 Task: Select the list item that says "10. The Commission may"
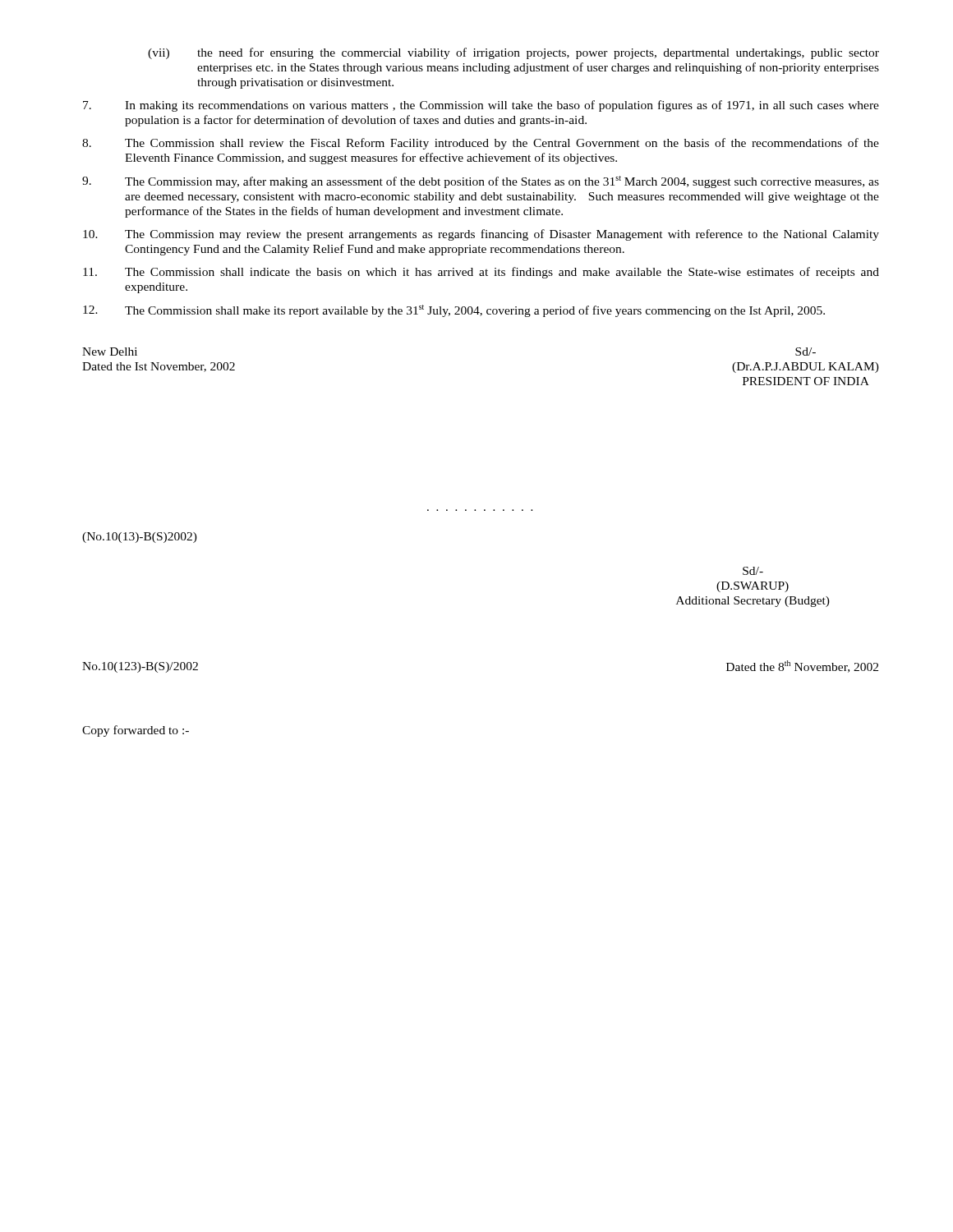481,242
